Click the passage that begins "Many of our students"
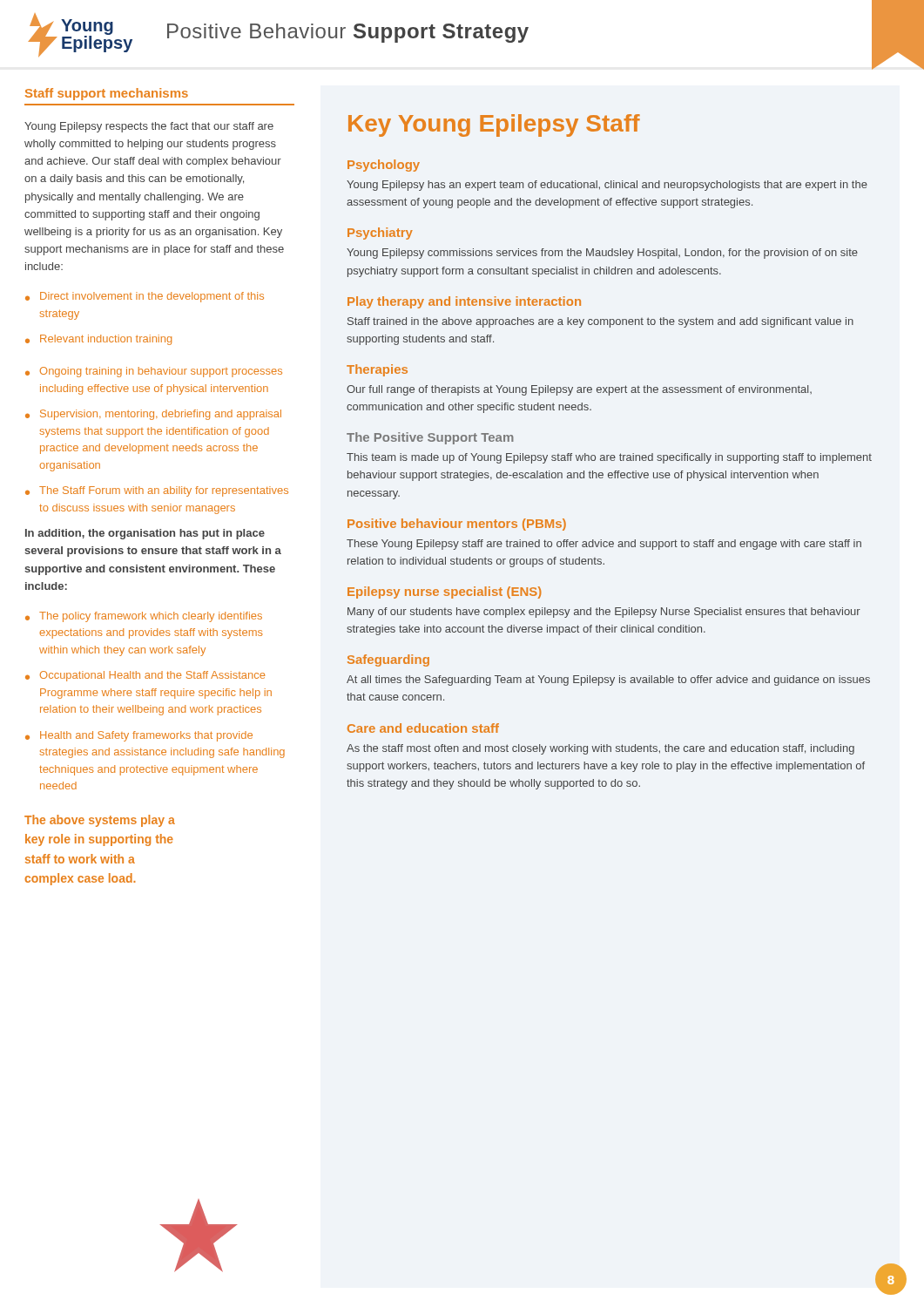Image resolution: width=924 pixels, height=1307 pixels. (603, 620)
